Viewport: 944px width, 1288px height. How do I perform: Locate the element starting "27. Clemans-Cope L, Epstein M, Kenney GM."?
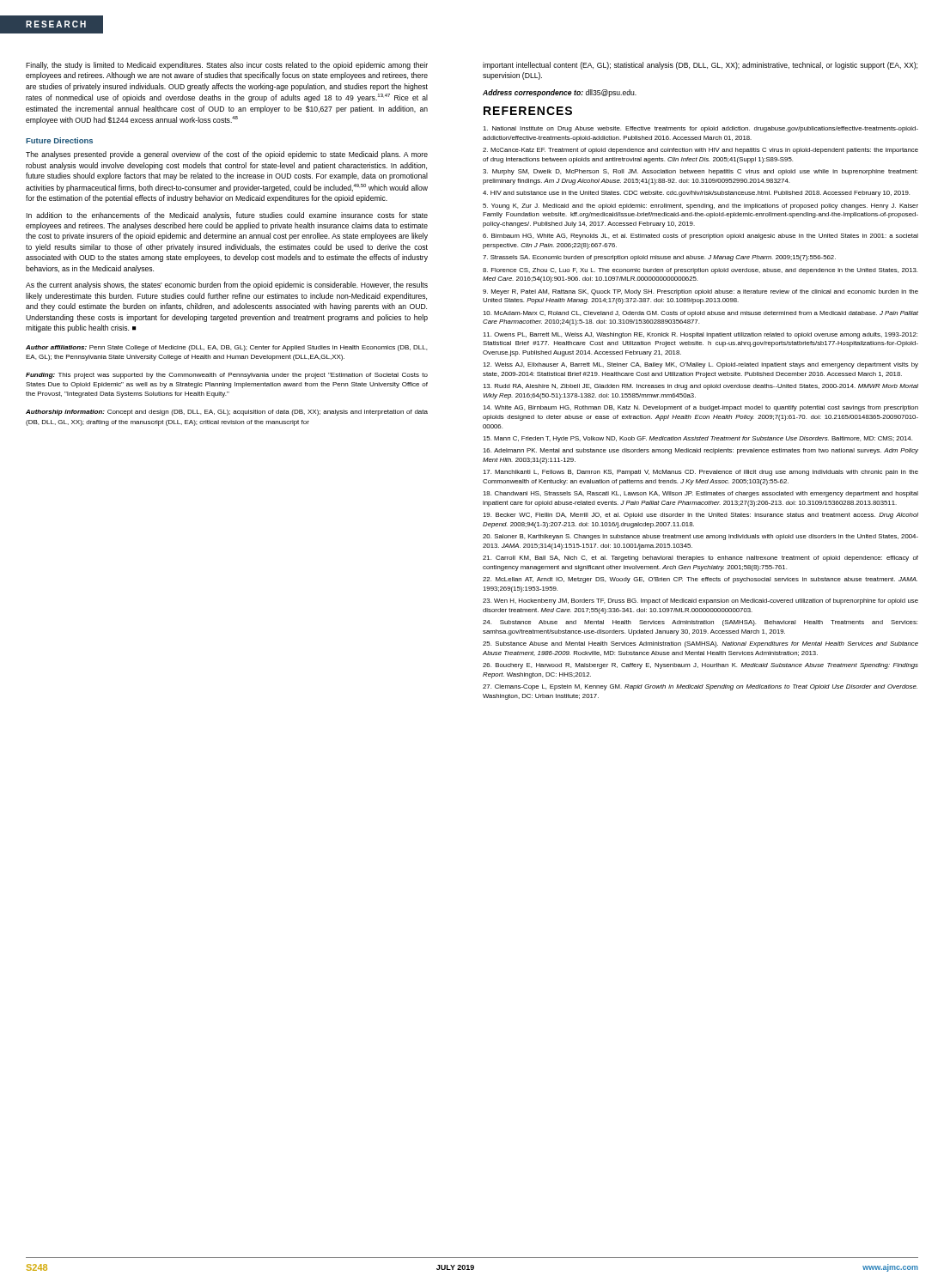coord(700,692)
